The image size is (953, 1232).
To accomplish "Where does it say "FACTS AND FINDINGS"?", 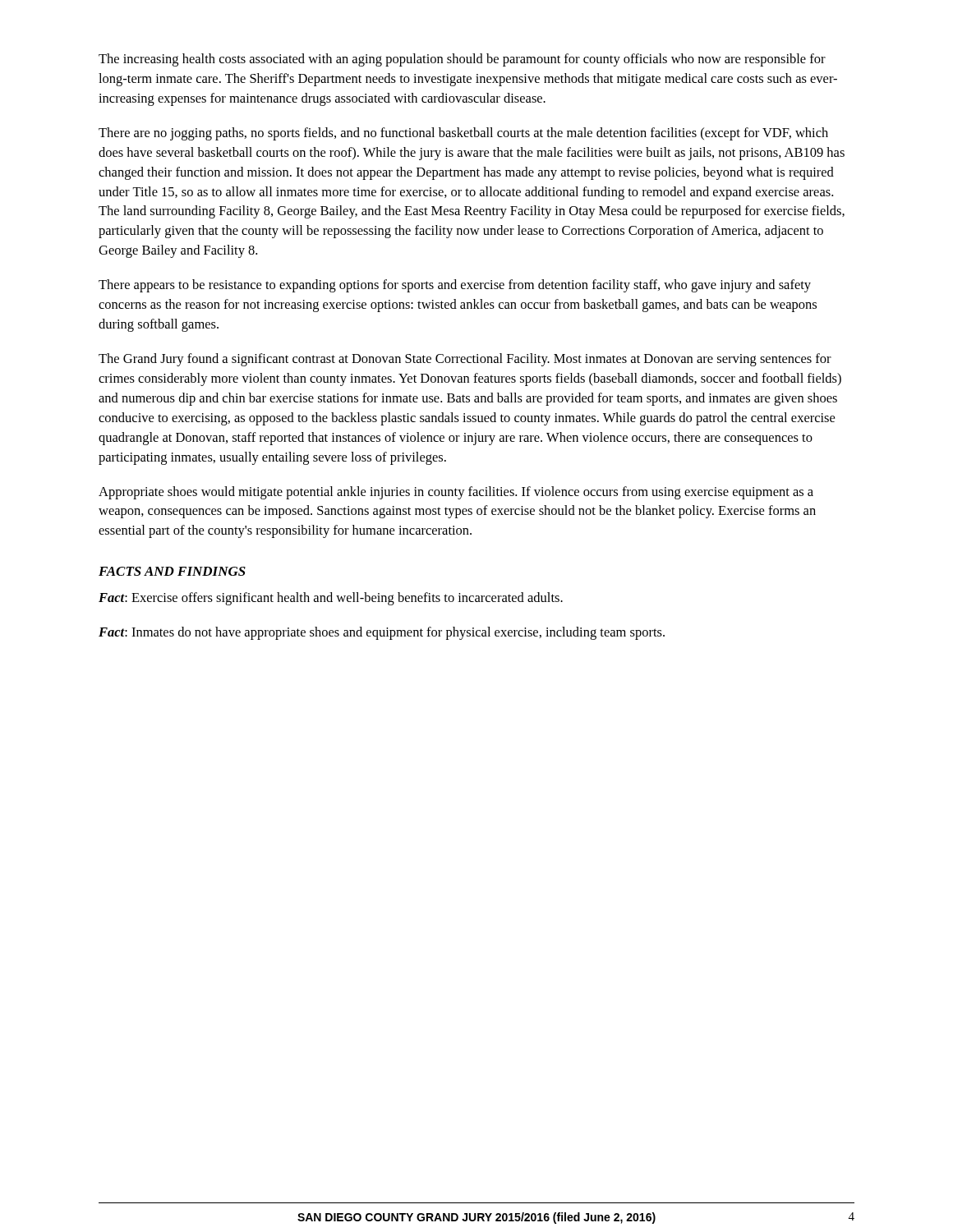I will [x=172, y=571].
